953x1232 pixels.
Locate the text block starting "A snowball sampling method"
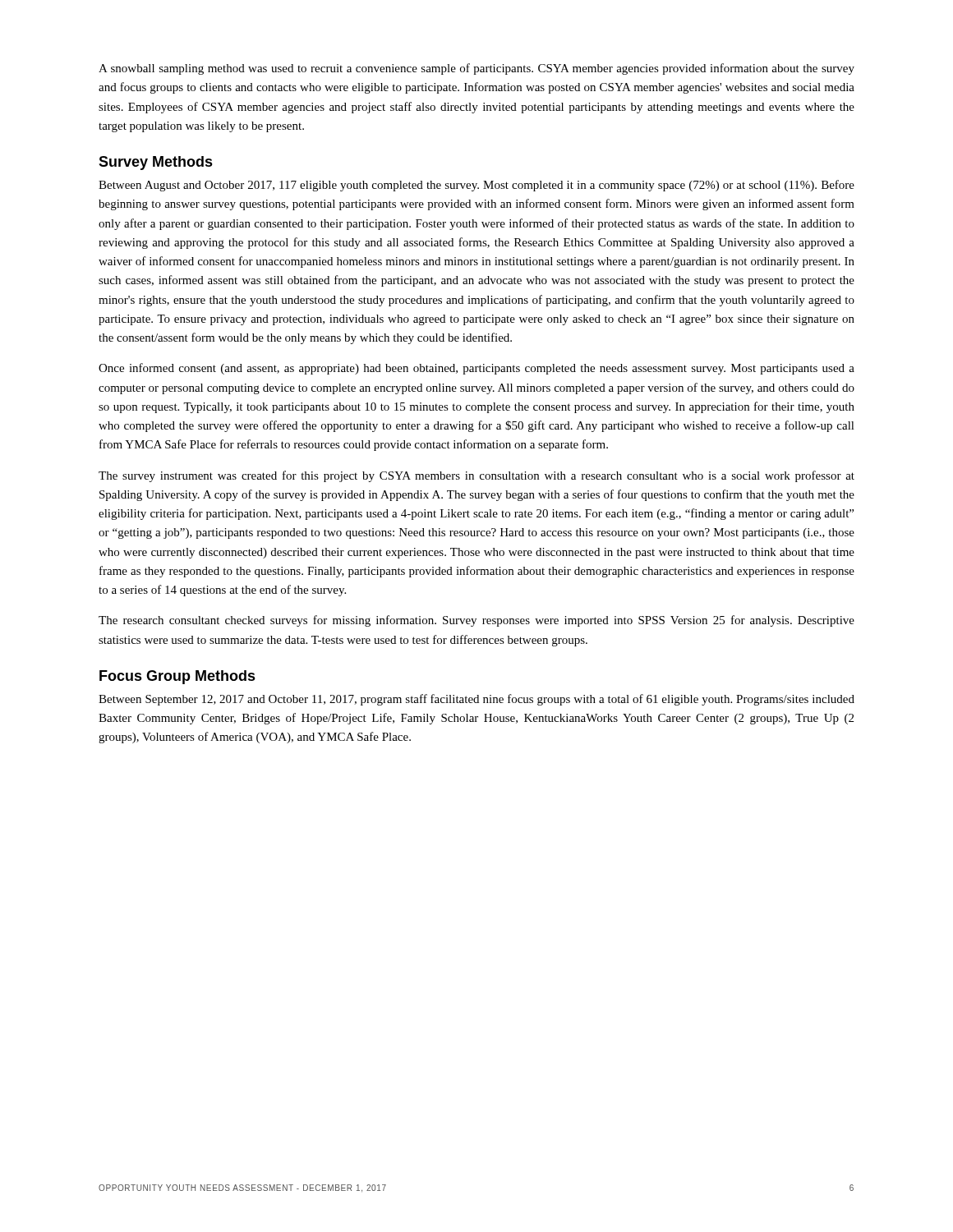point(476,97)
